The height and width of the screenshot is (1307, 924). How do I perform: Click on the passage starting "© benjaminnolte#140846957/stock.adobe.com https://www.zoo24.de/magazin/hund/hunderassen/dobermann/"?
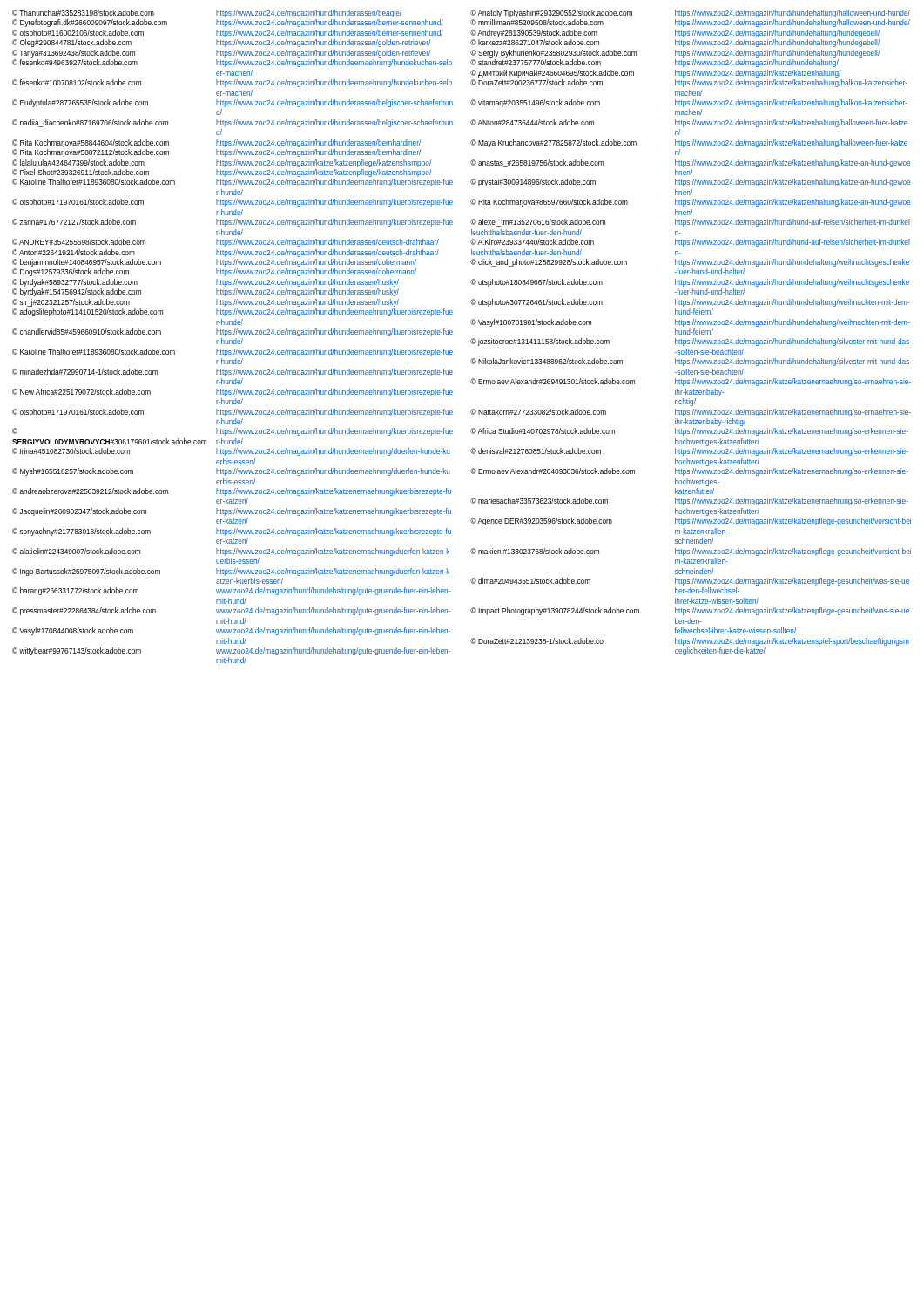coord(233,263)
